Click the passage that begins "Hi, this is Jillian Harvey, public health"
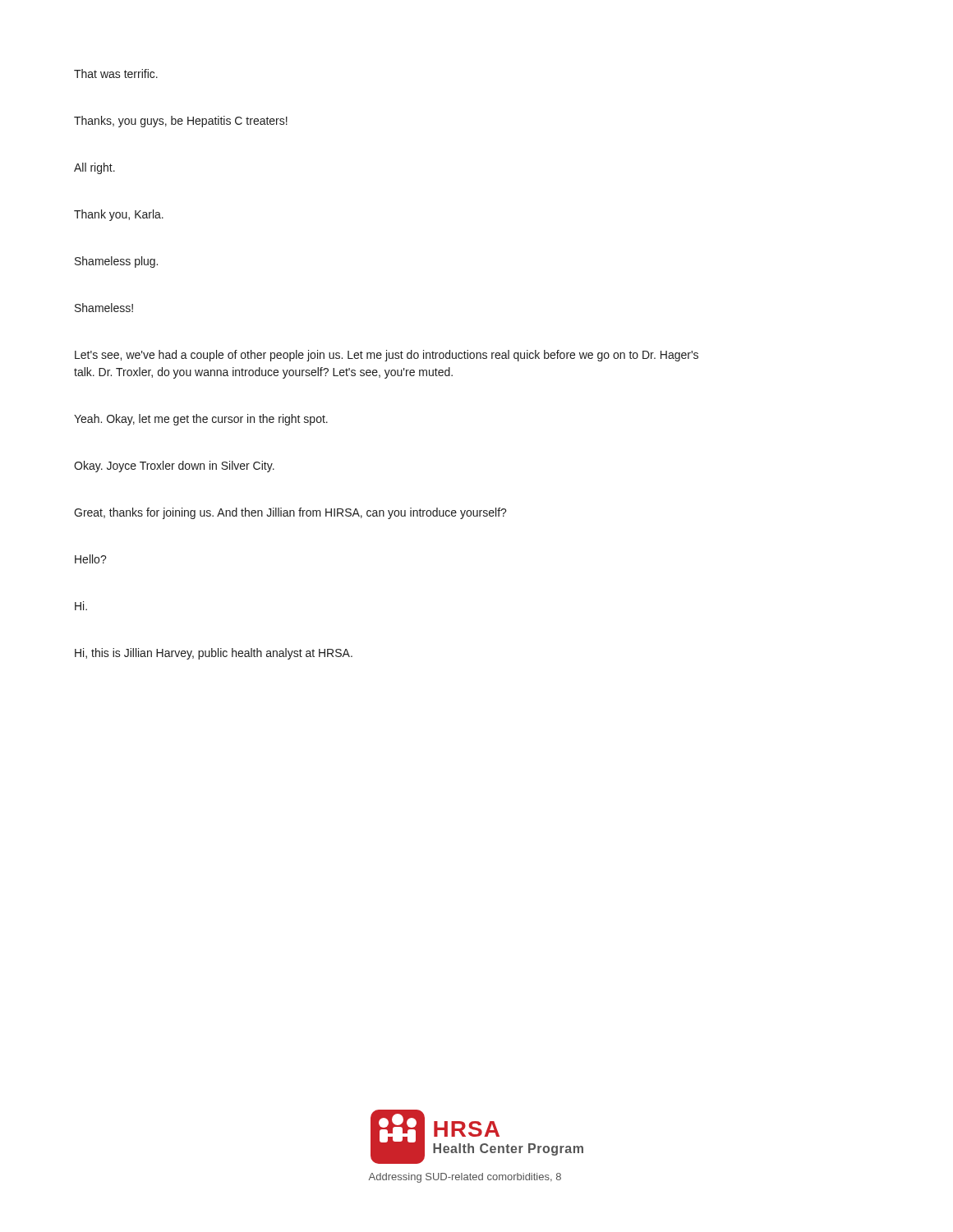The width and height of the screenshot is (953, 1232). coord(214,653)
